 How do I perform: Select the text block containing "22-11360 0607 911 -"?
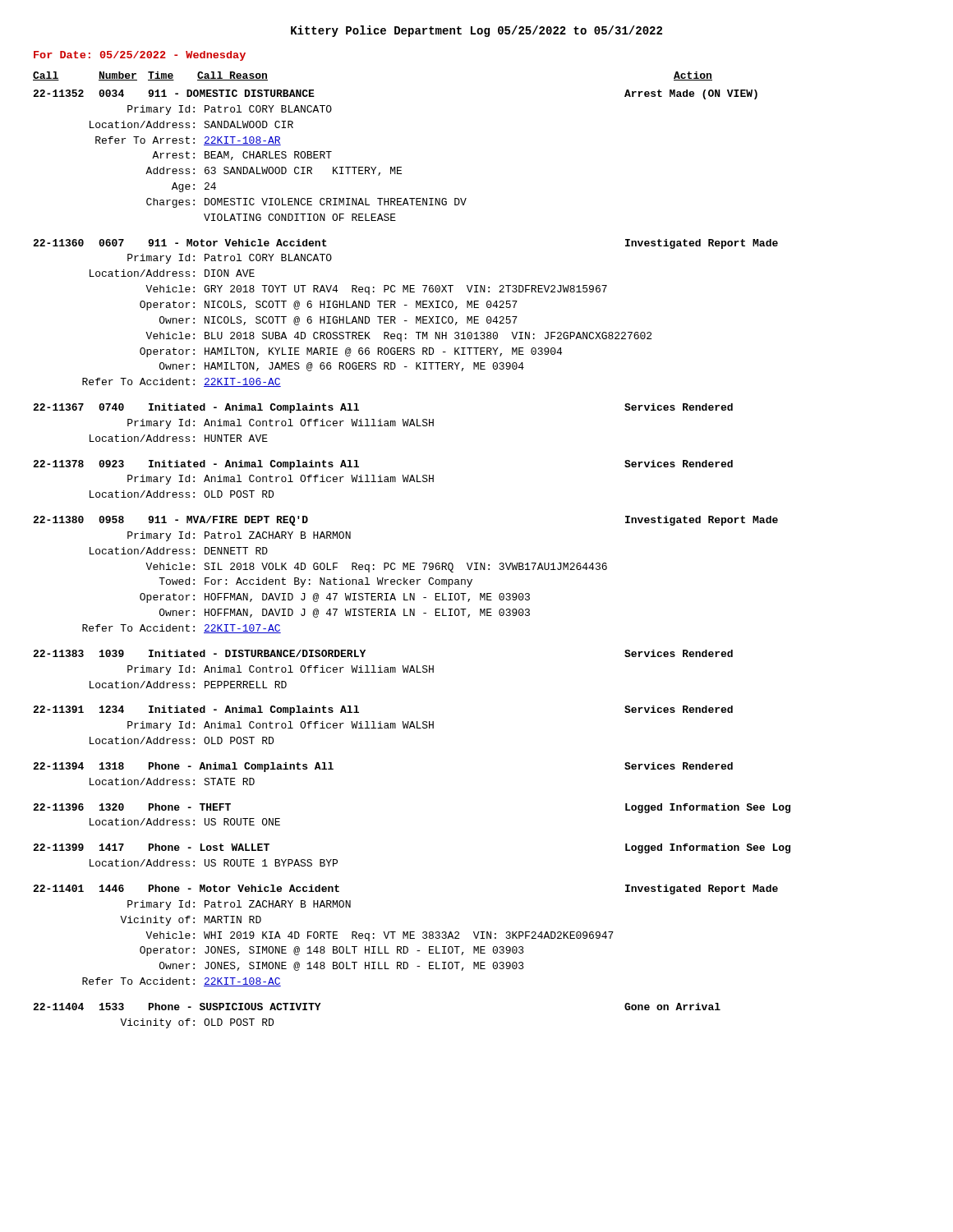pyautogui.click(x=476, y=314)
